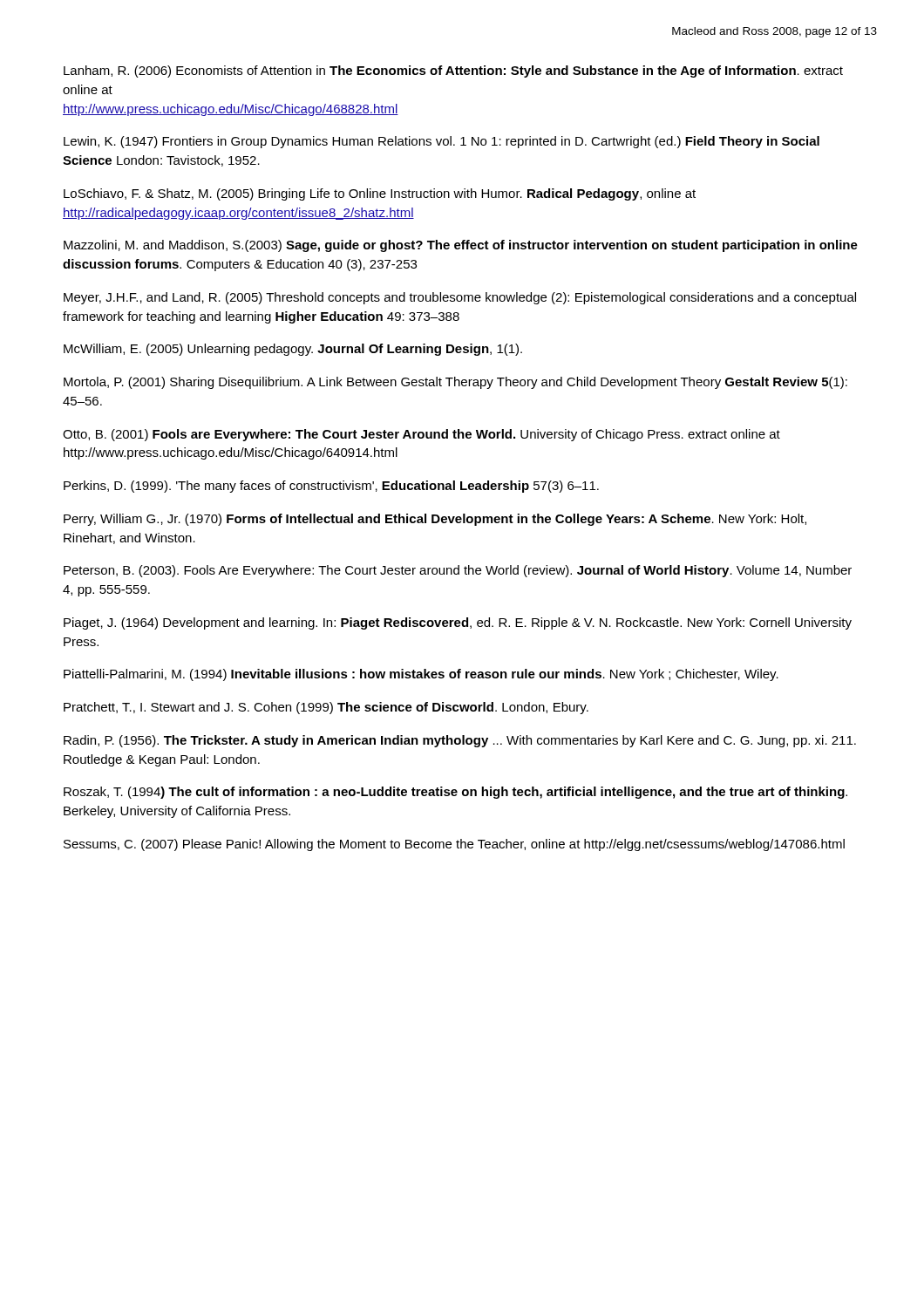This screenshot has width=924, height=1308.
Task: Point to the passage starting "Piattelli-Palmarini, M. (1994) Inevitable illusions : how mistakes"
Action: point(421,674)
